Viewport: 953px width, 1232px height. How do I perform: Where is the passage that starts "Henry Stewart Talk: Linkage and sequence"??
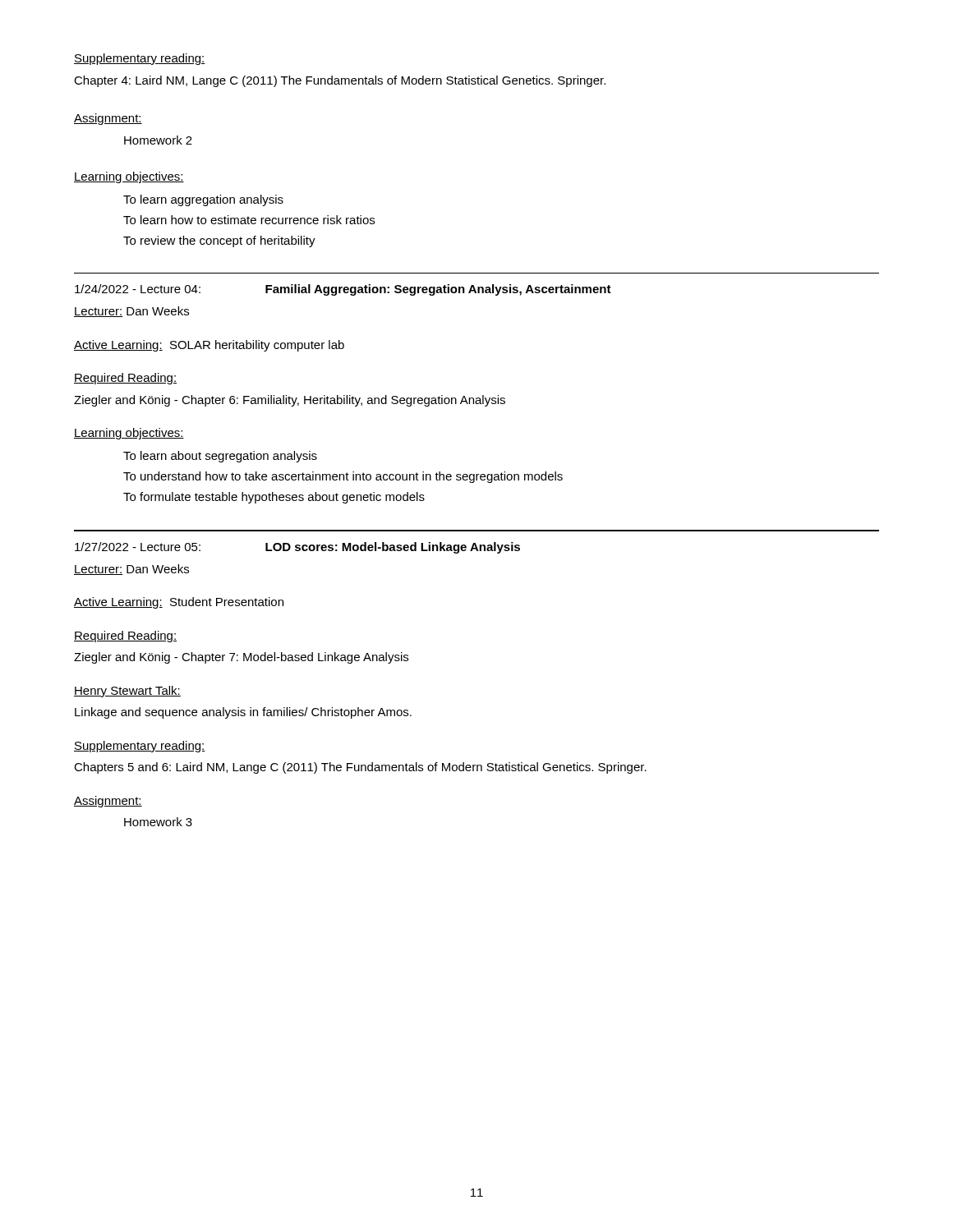coord(127,692)
